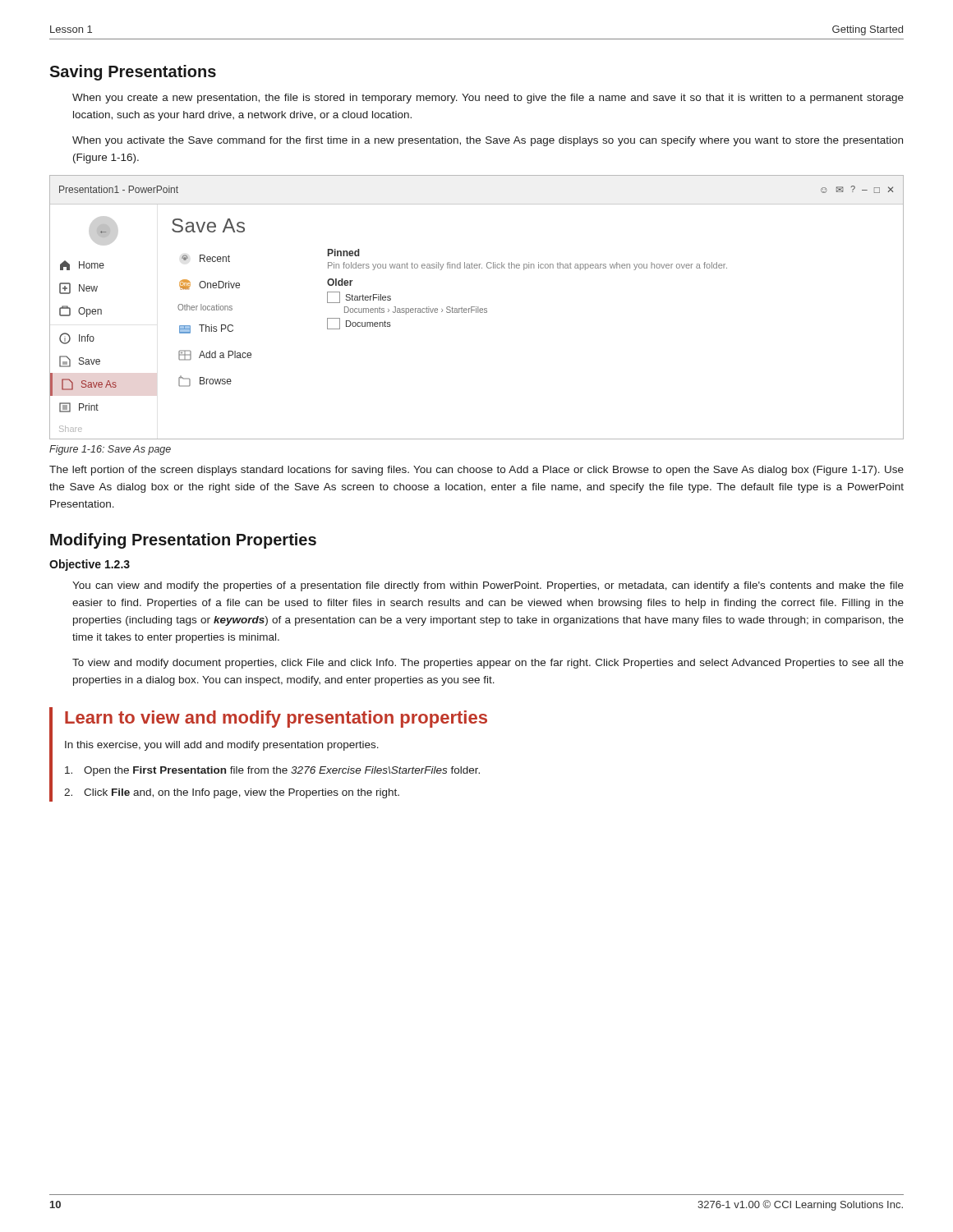Click on the element starting "In this exercise, you will add and"

[x=222, y=744]
